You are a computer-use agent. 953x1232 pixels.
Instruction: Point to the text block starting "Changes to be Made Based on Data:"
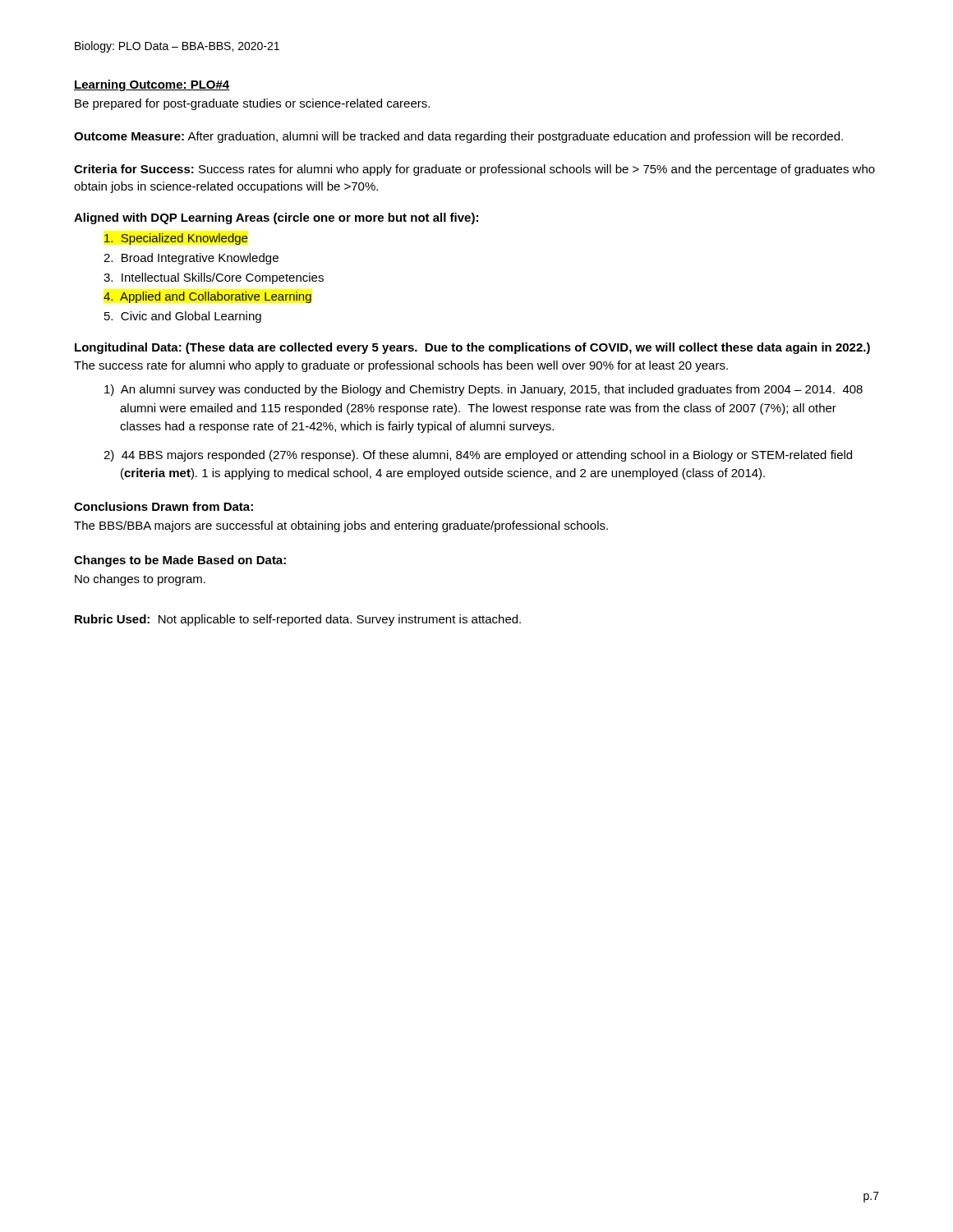(x=180, y=559)
